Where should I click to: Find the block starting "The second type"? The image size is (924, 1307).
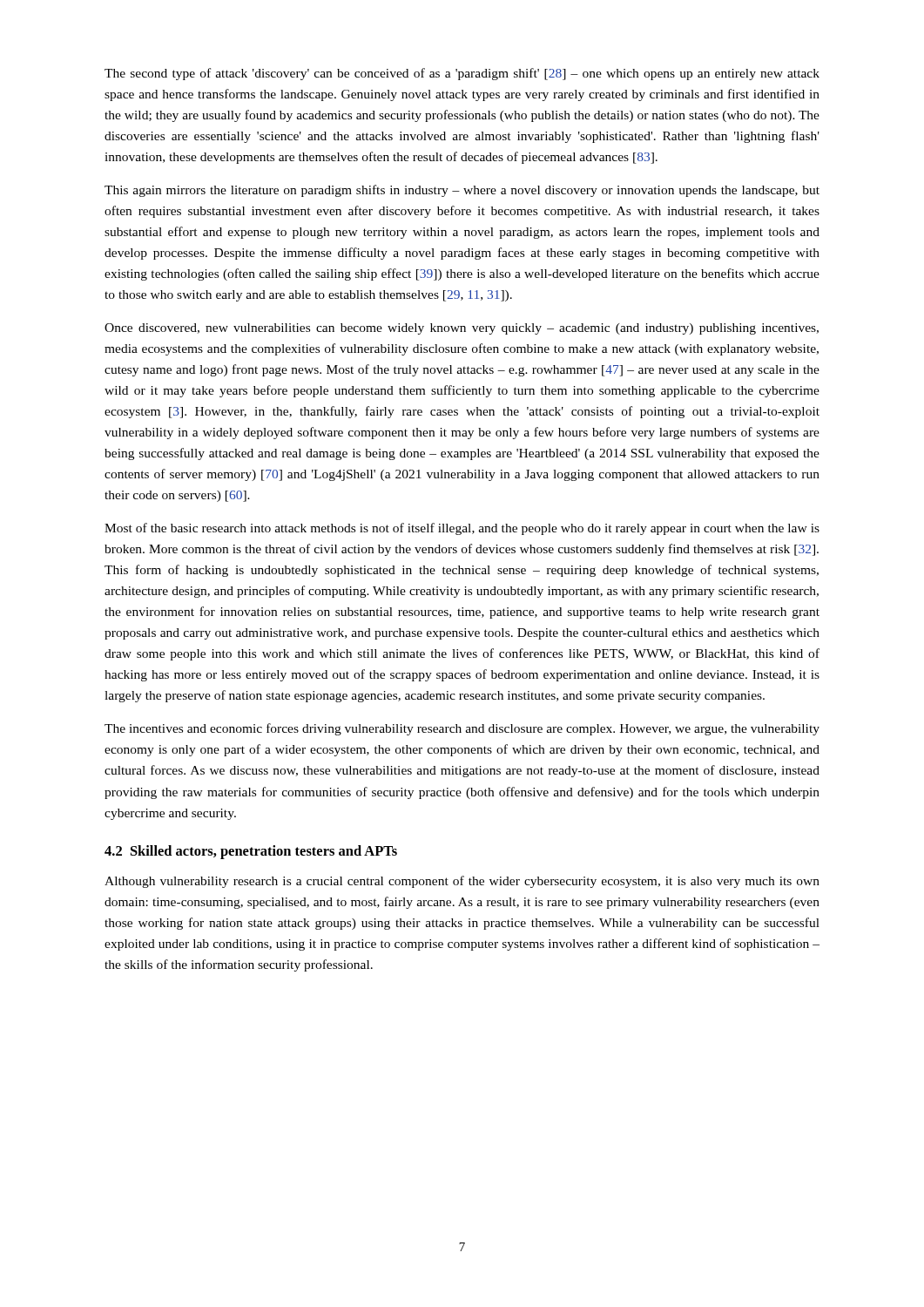(x=462, y=115)
